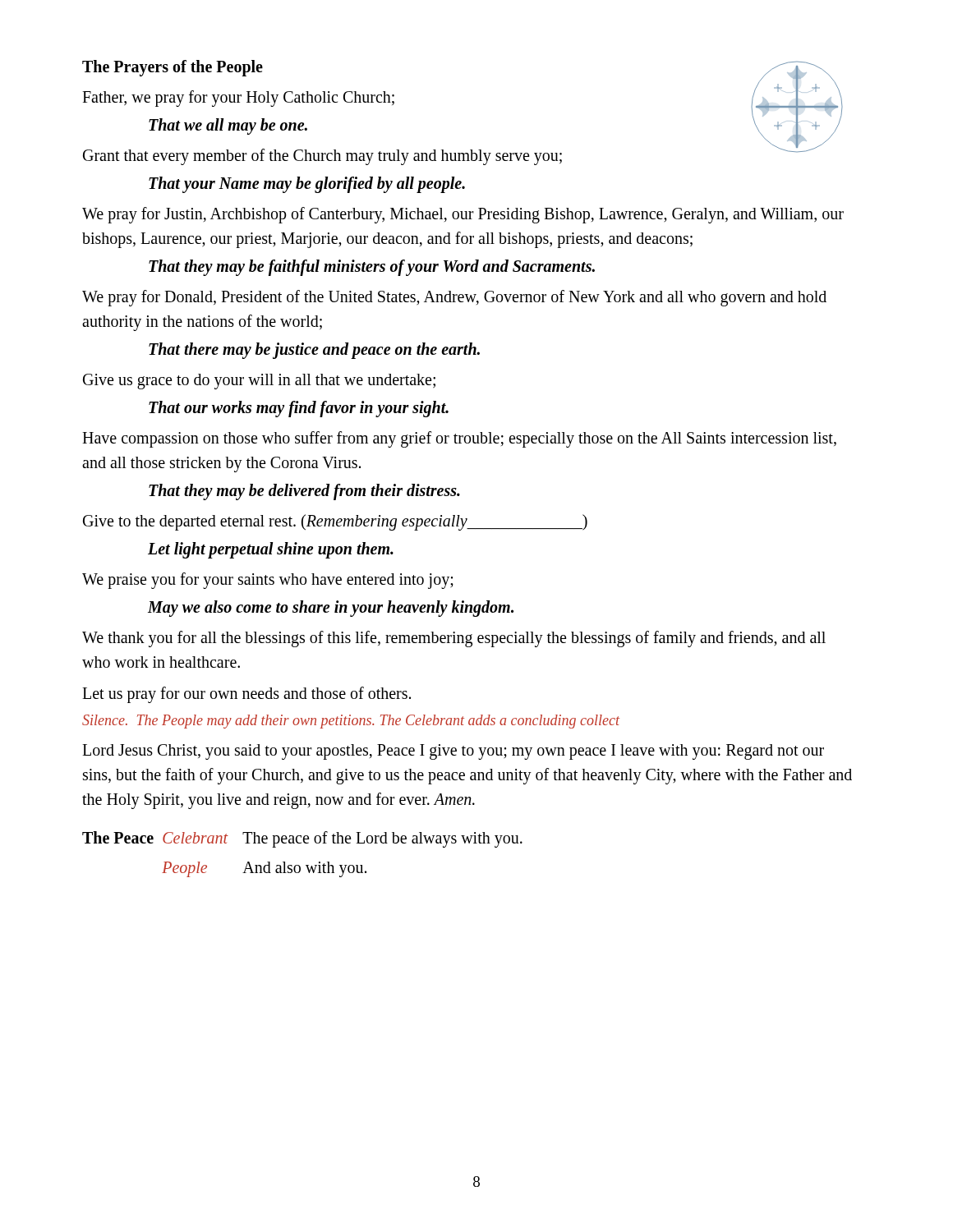Click on the text block that says "Let light perpetual"

coord(271,550)
